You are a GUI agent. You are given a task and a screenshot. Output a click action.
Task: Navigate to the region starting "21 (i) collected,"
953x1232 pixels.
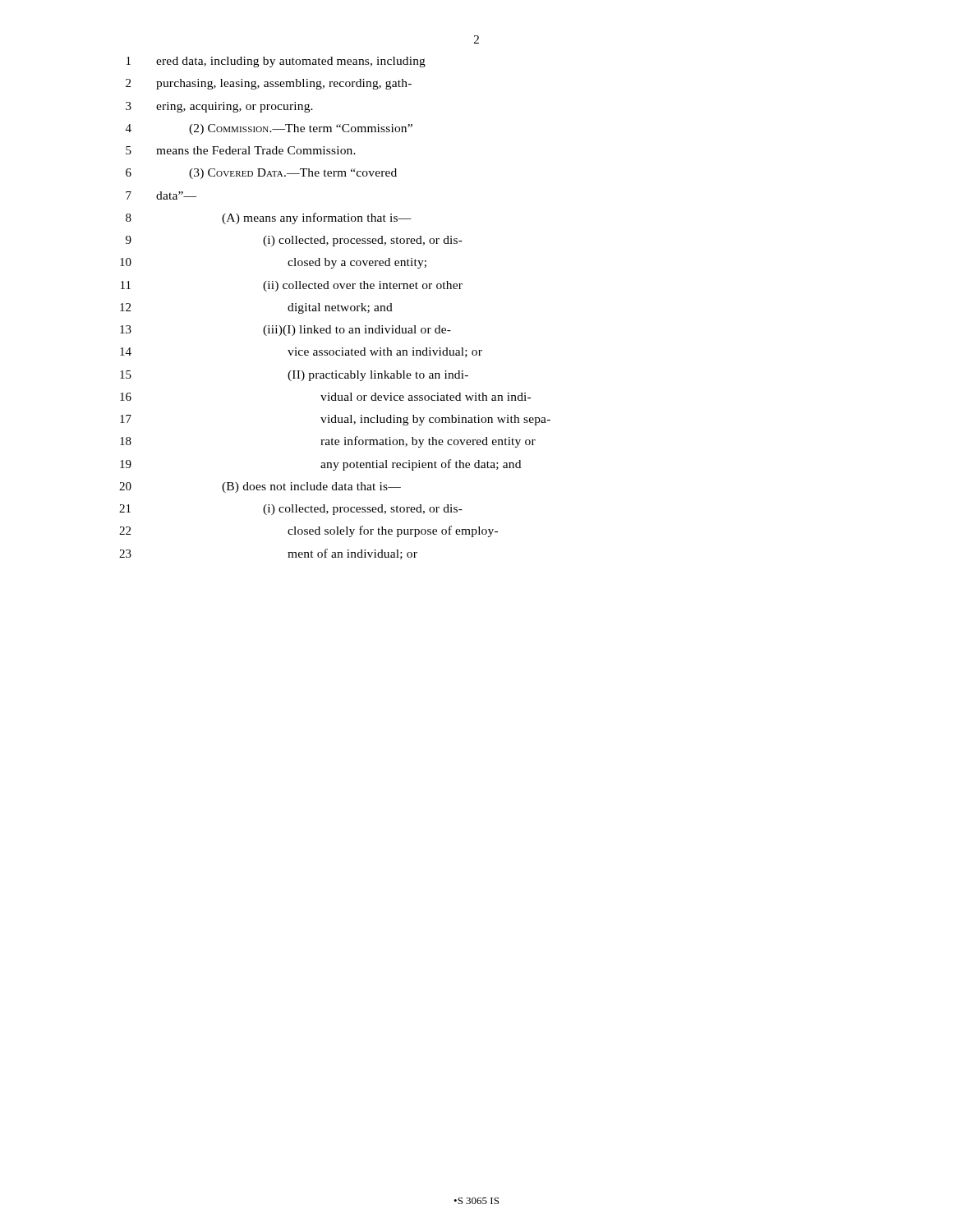point(291,510)
